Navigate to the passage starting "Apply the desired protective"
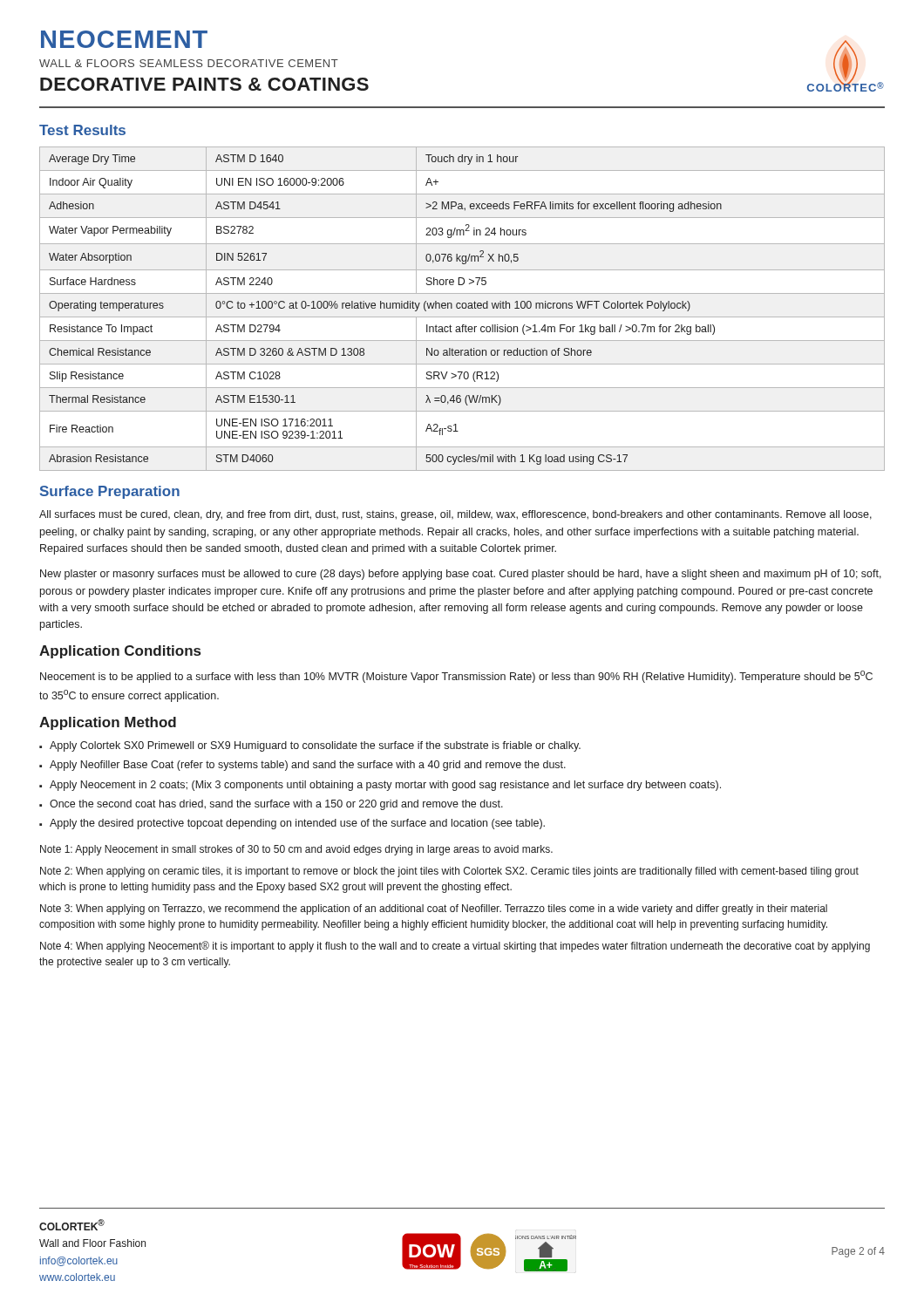 pyautogui.click(x=298, y=824)
